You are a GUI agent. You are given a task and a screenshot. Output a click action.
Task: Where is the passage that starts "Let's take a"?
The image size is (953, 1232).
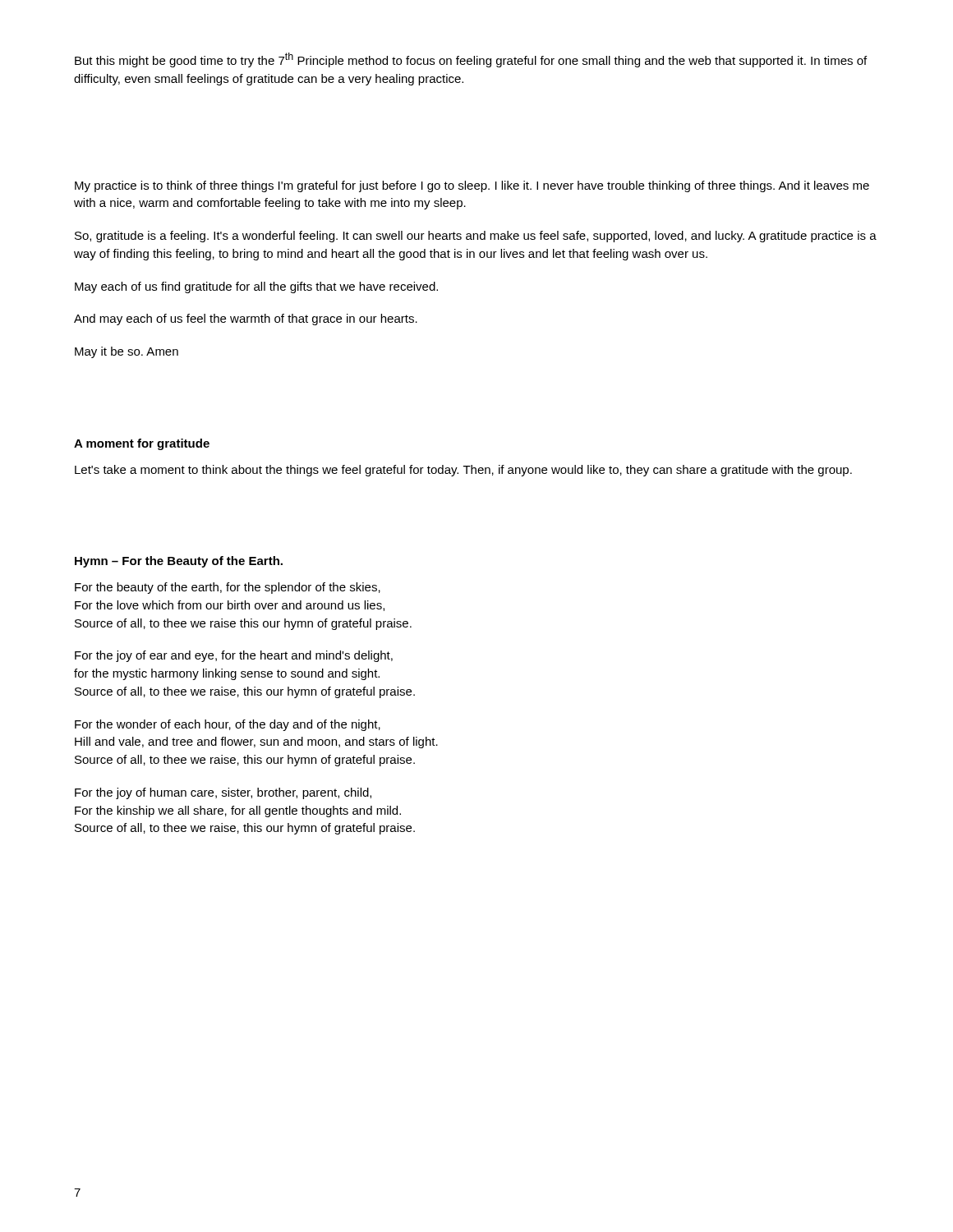463,469
